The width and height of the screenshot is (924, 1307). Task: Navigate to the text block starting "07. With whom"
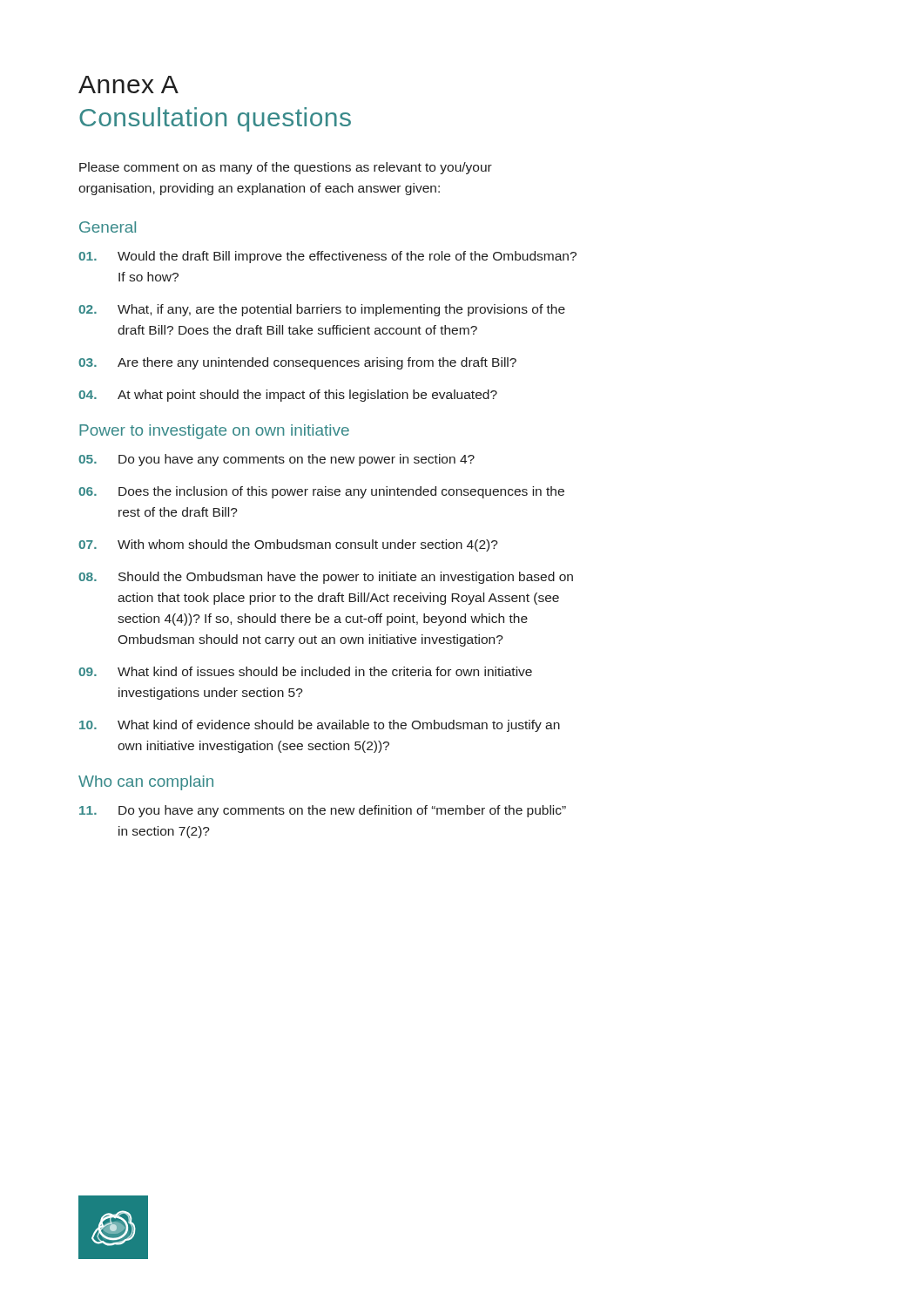point(462,545)
